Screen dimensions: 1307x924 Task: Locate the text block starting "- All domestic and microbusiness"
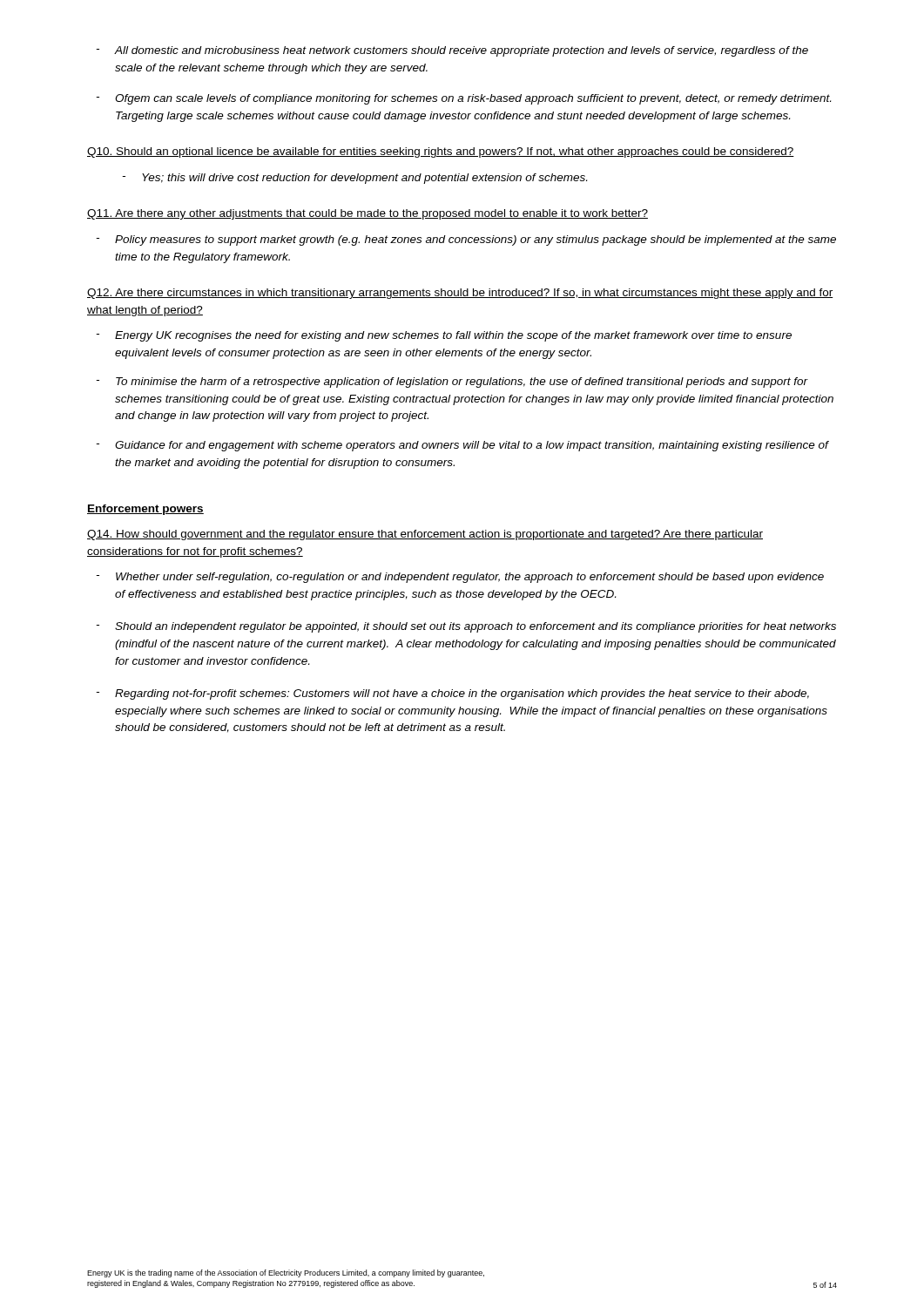[x=466, y=59]
